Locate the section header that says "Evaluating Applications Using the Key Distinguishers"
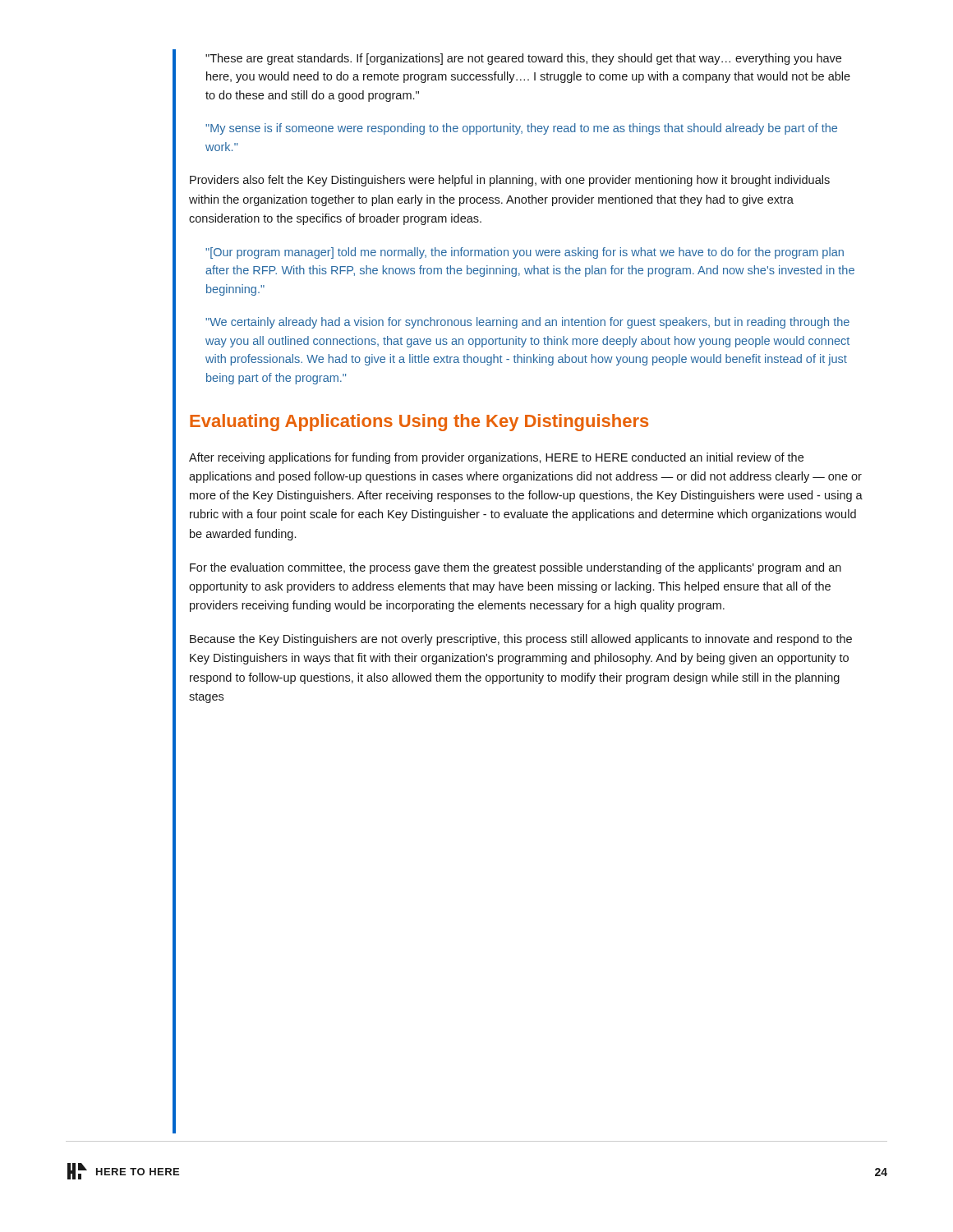The width and height of the screenshot is (953, 1232). [x=526, y=422]
